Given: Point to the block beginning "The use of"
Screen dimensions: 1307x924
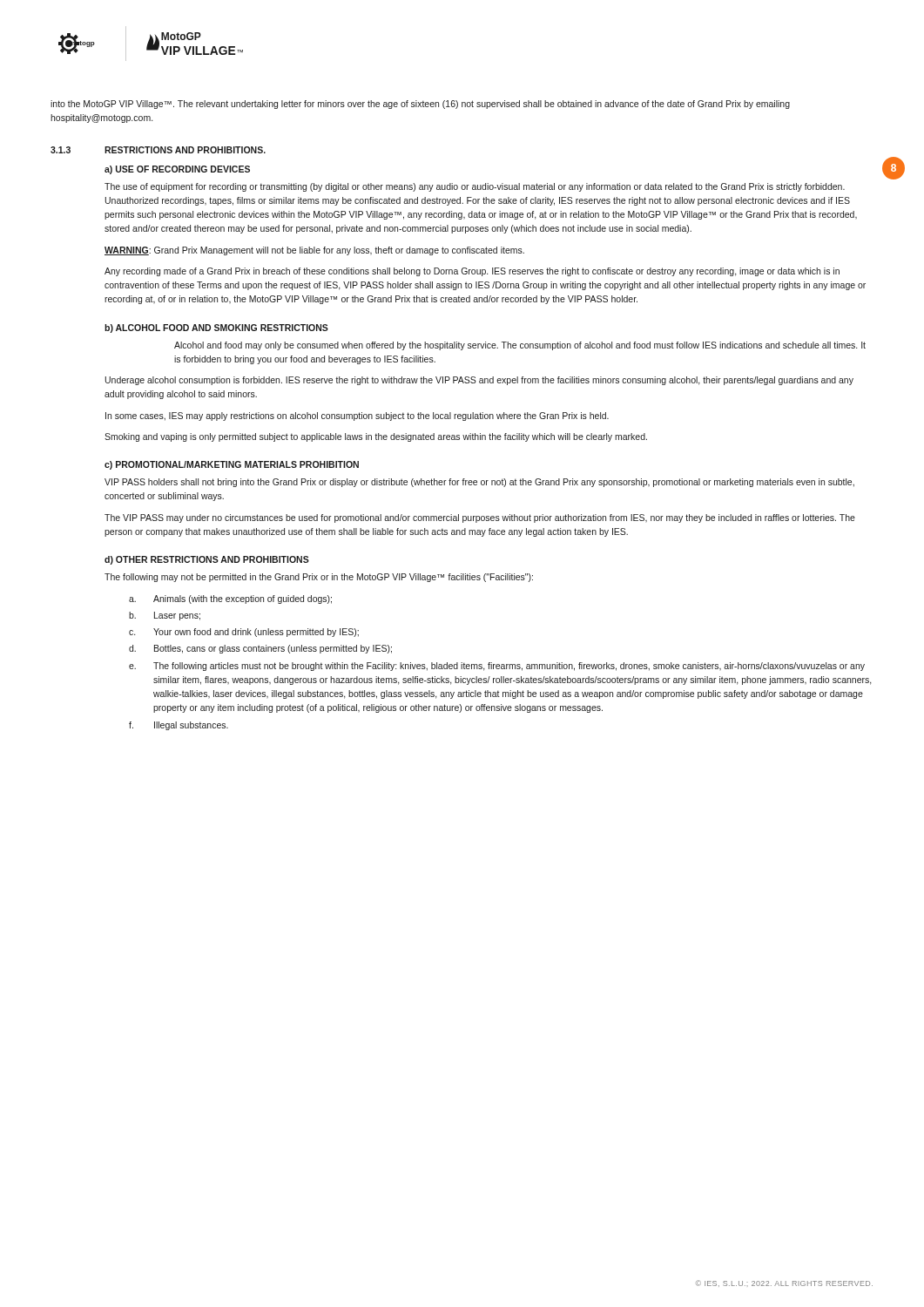Looking at the screenshot, I should [x=481, y=207].
